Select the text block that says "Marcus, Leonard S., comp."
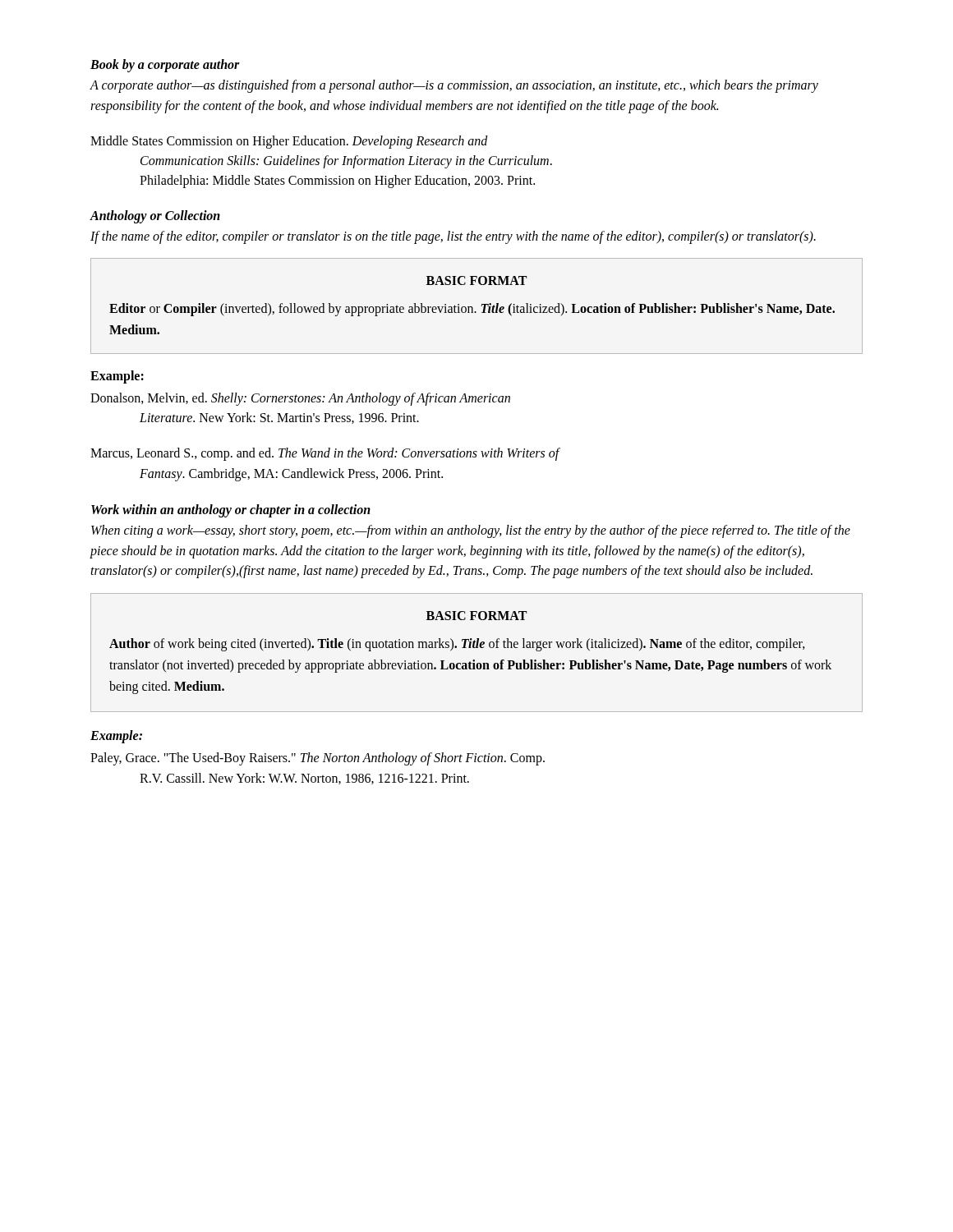Viewport: 953px width, 1232px height. 476,464
